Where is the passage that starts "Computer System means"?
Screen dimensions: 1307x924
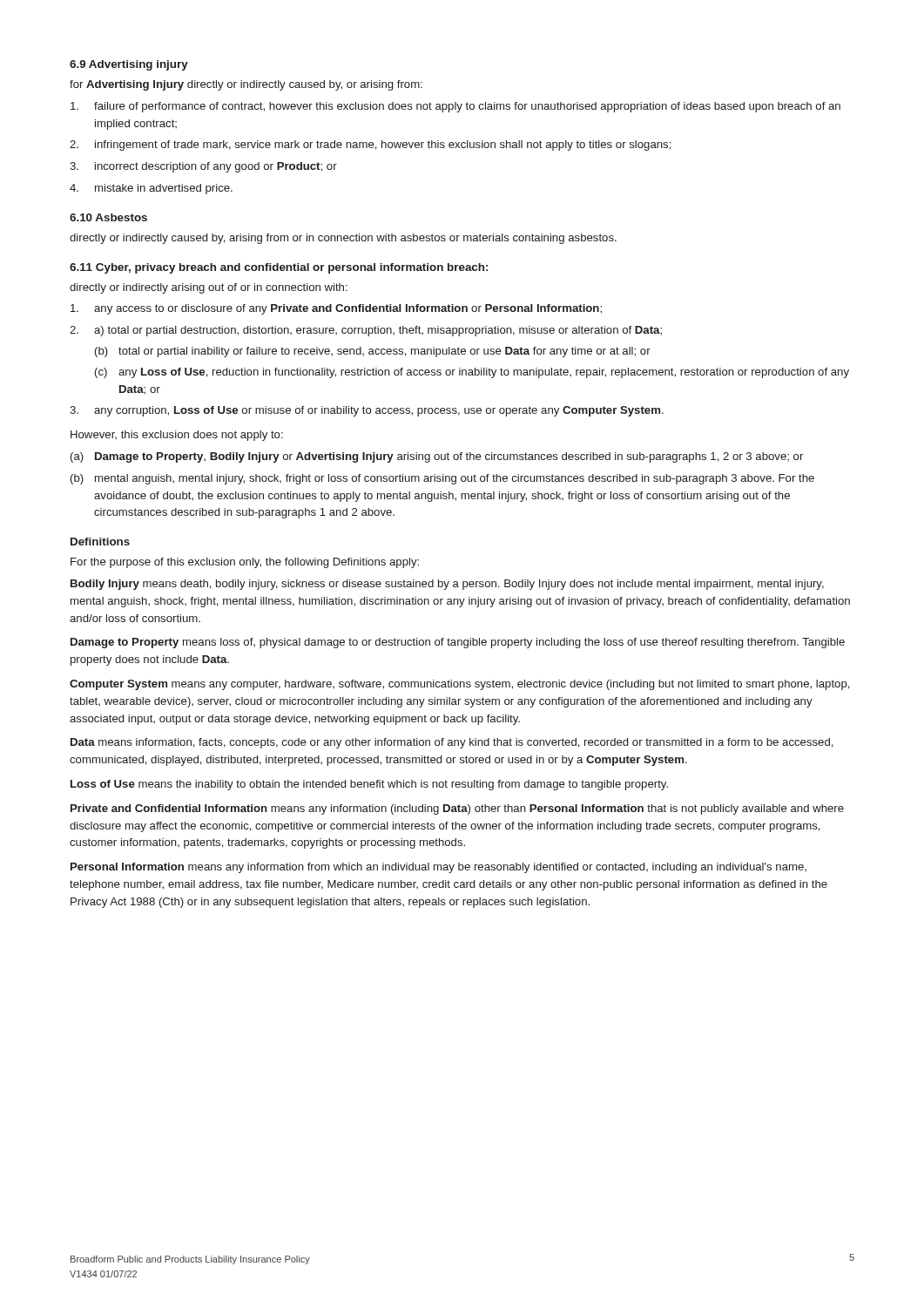point(460,701)
